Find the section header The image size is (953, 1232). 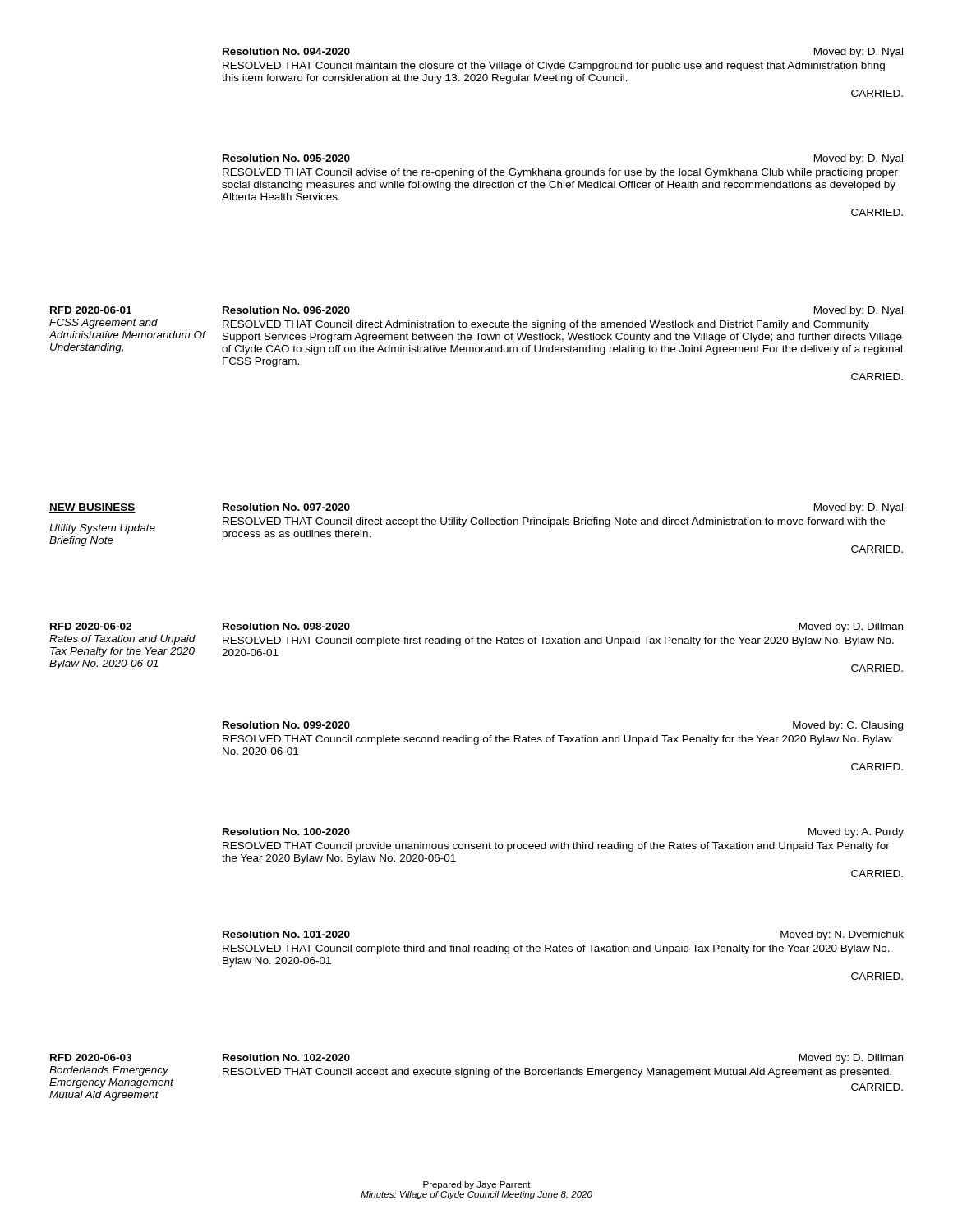point(127,507)
